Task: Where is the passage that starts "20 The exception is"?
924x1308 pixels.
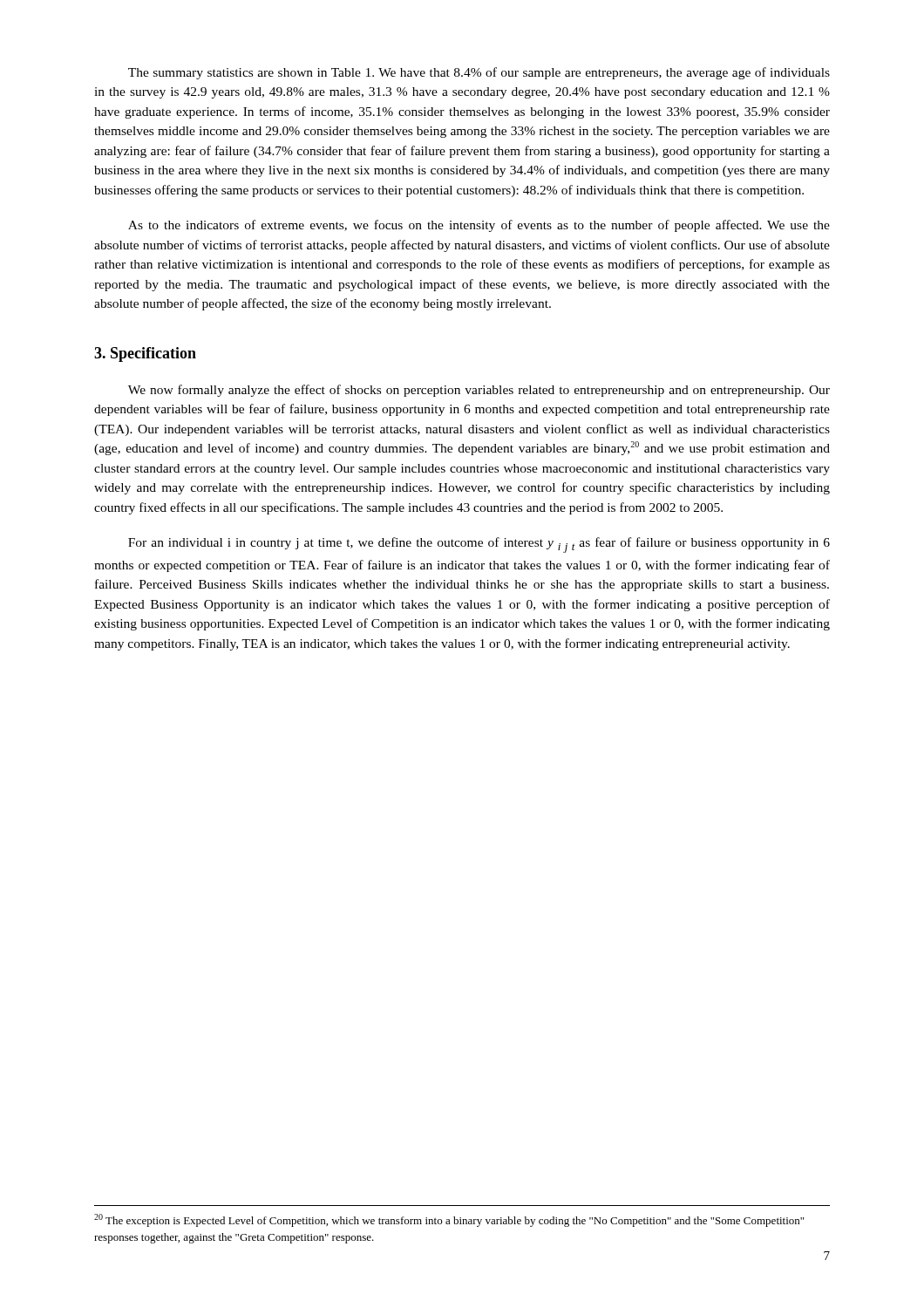Action: (x=462, y=1228)
